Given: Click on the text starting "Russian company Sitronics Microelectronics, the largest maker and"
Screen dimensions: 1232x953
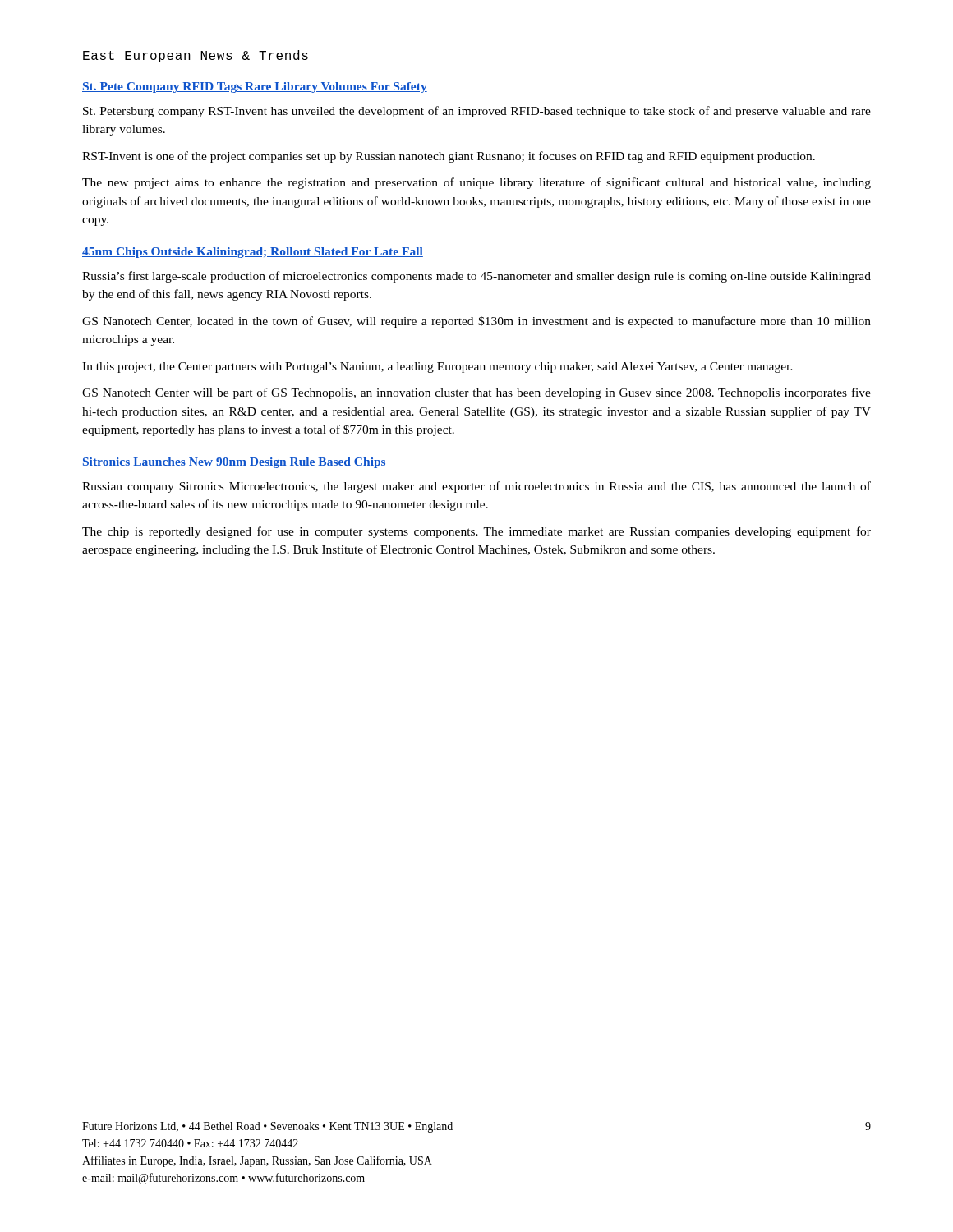Looking at the screenshot, I should [x=476, y=495].
